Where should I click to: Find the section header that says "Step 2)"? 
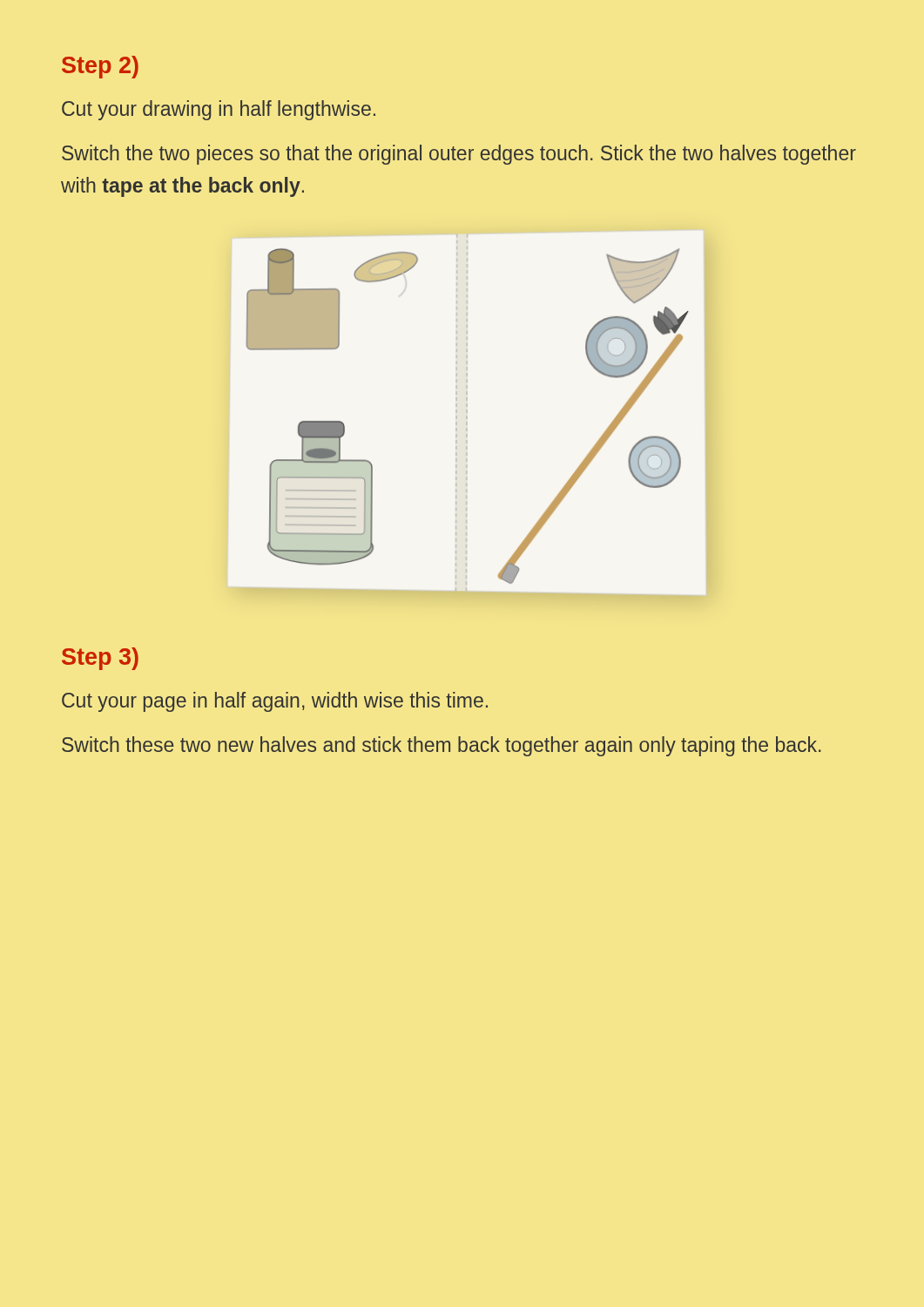click(x=100, y=65)
